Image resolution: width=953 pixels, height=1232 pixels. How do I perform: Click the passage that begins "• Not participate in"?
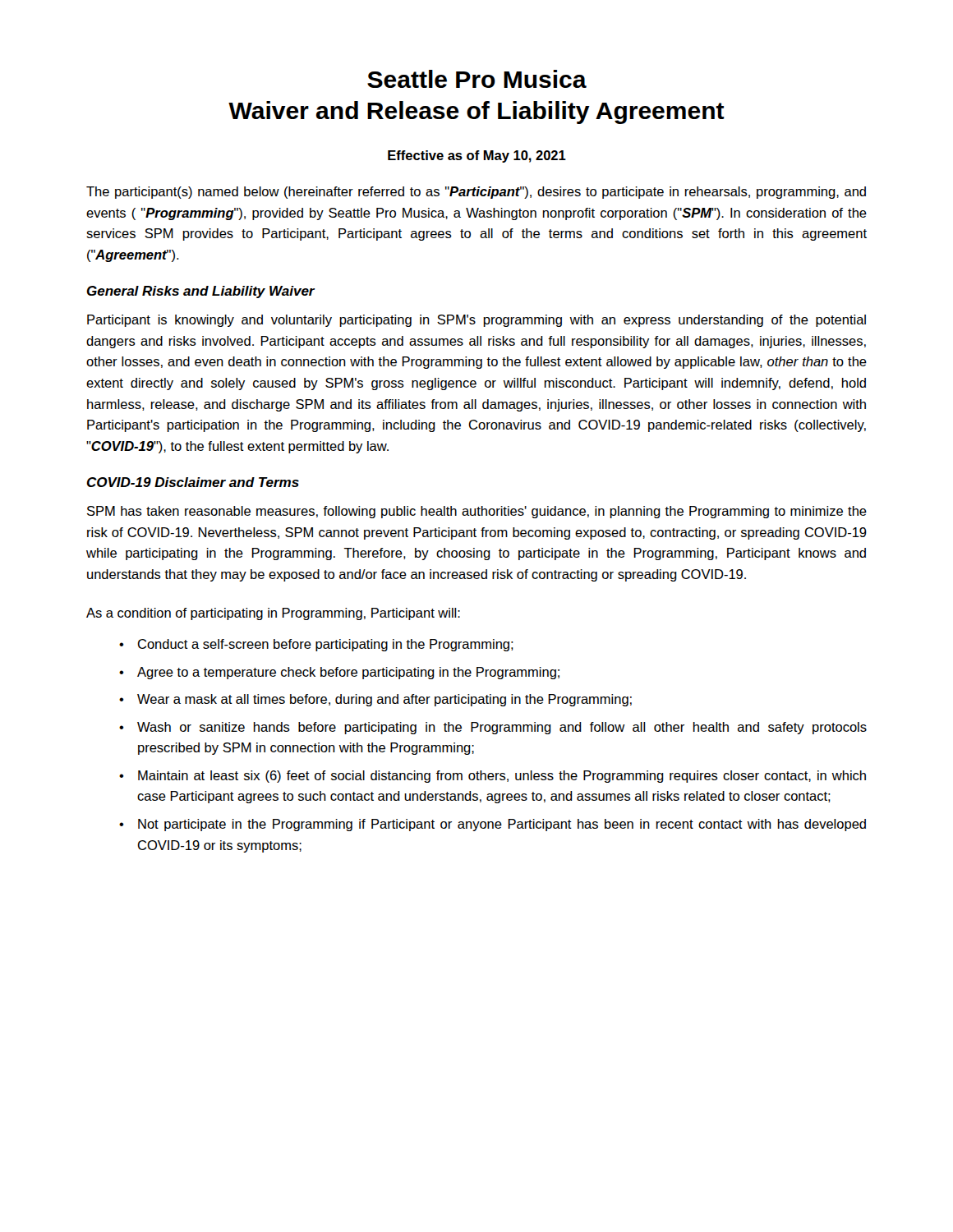[x=493, y=835]
